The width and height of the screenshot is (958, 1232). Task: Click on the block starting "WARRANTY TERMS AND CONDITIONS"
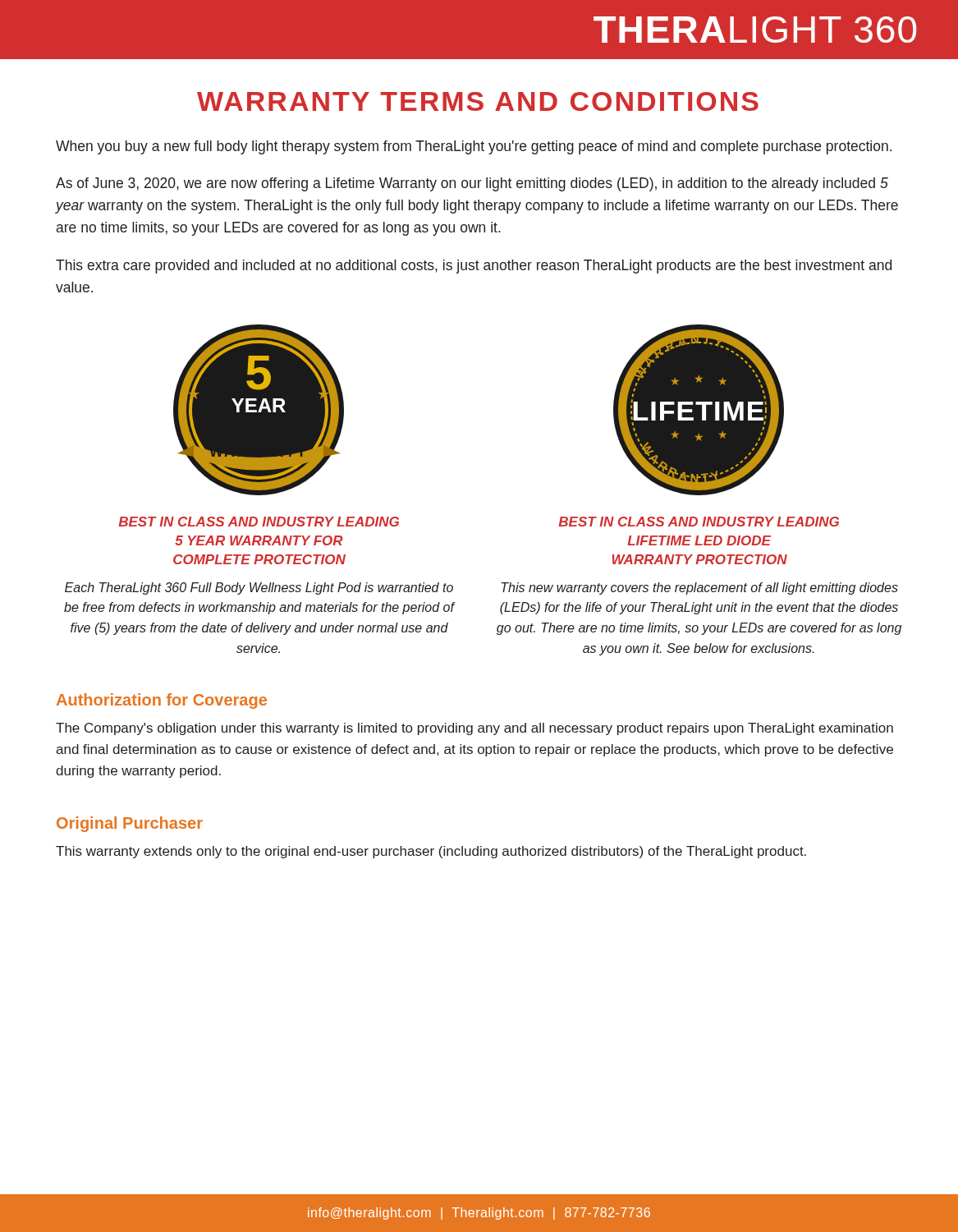479,101
